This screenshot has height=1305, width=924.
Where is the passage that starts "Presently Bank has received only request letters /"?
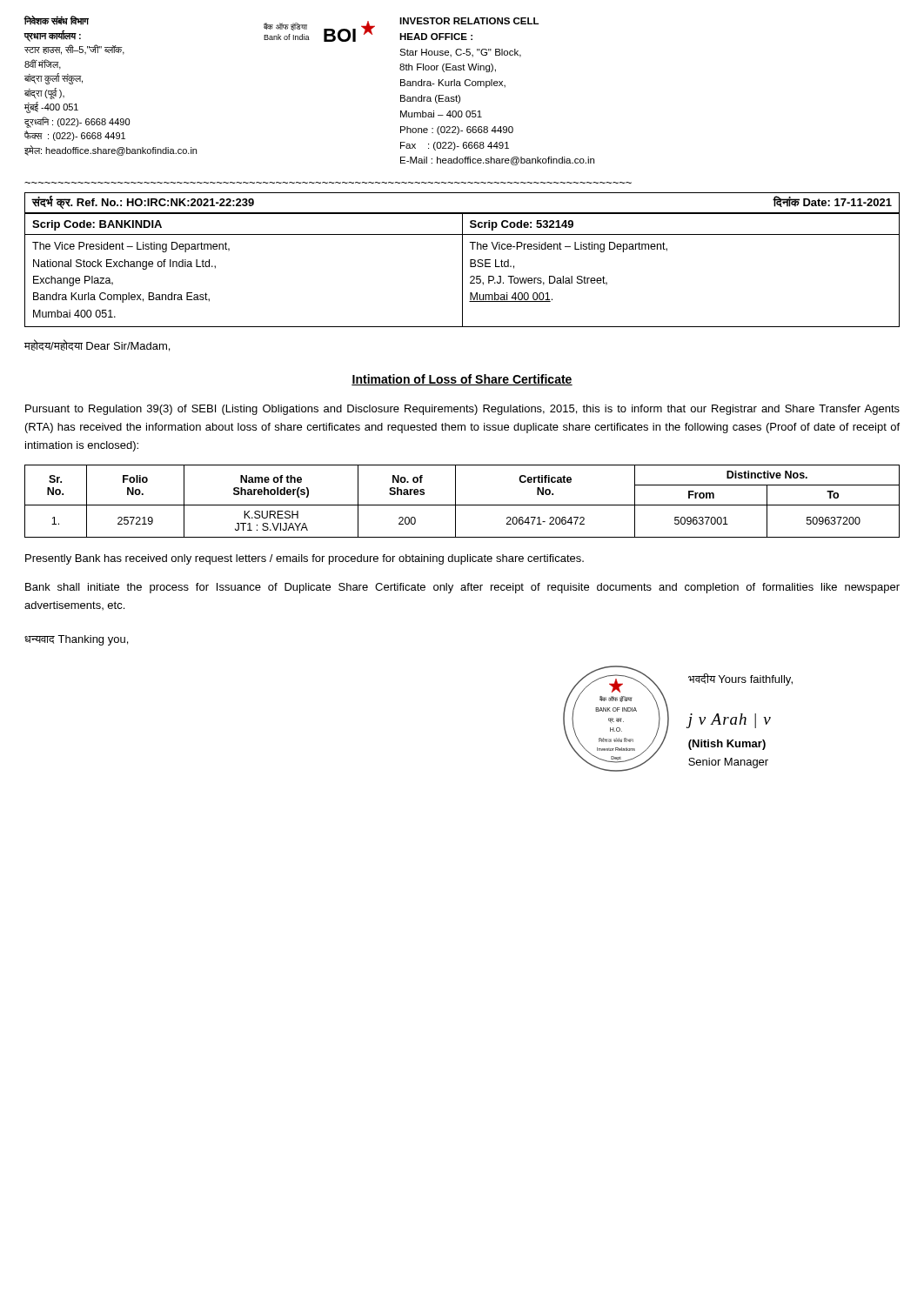pos(304,558)
